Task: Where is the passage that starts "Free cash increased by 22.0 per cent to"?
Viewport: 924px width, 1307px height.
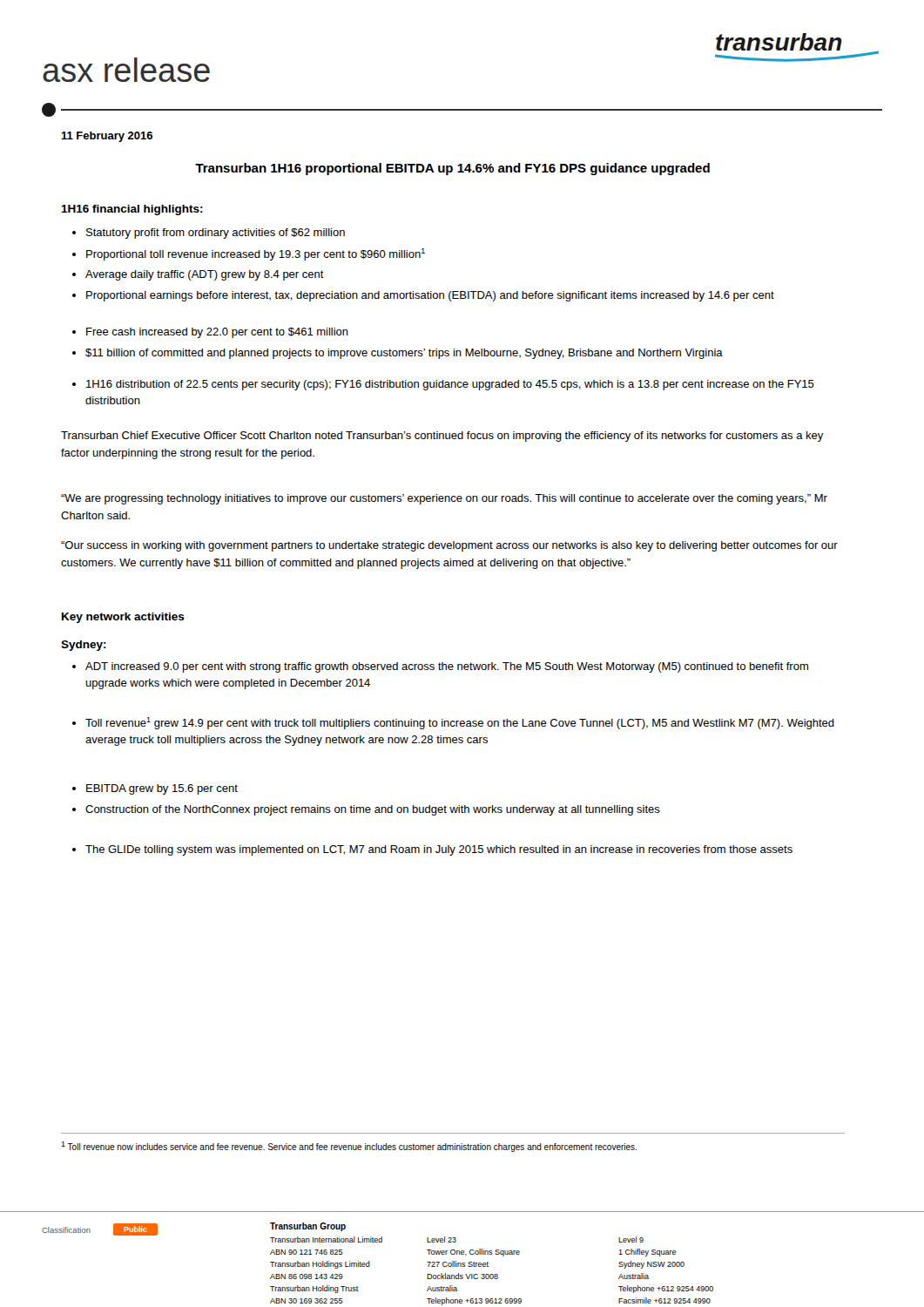Action: (x=210, y=333)
